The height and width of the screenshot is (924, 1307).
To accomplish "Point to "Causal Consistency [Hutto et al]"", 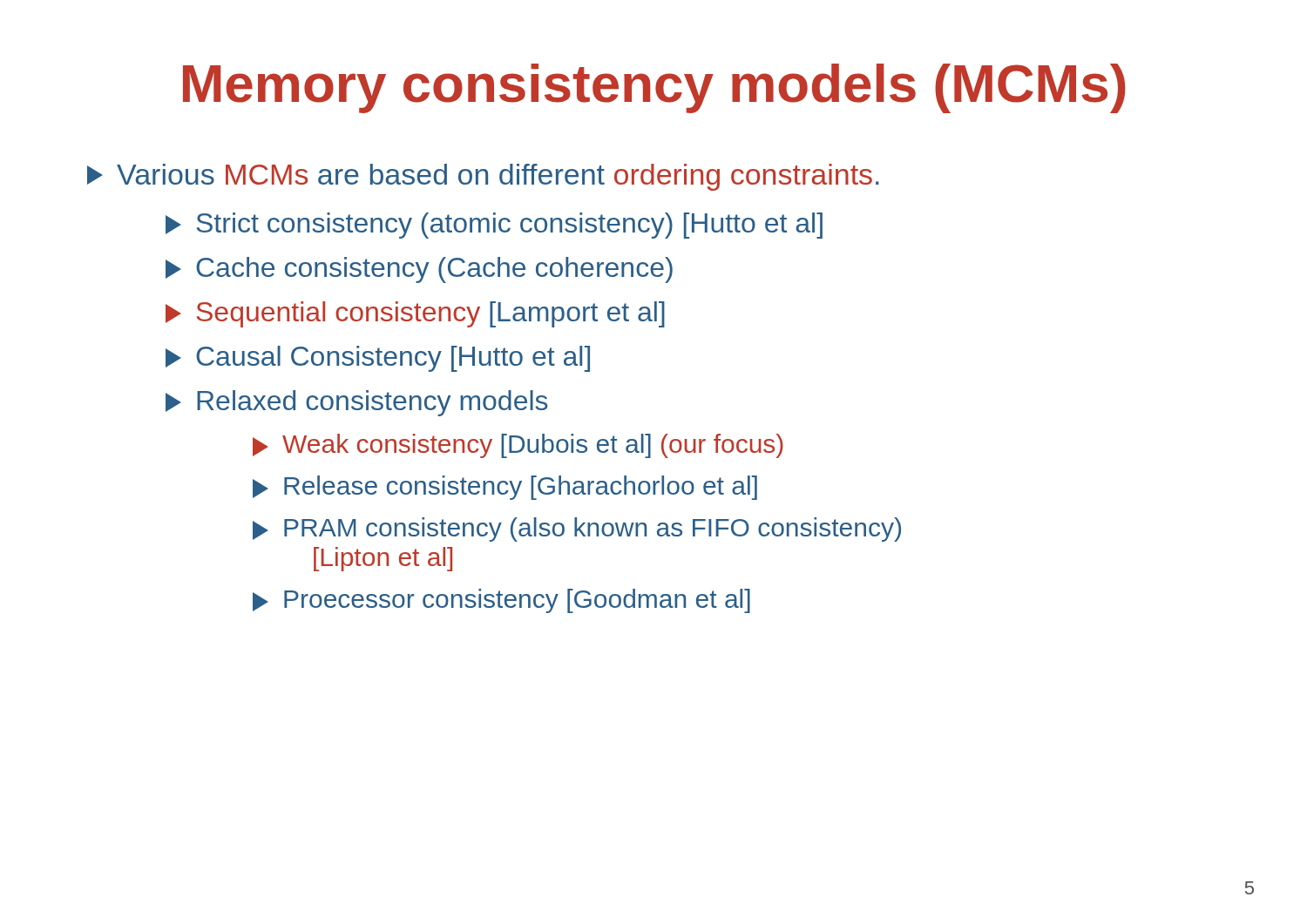I will point(379,357).
